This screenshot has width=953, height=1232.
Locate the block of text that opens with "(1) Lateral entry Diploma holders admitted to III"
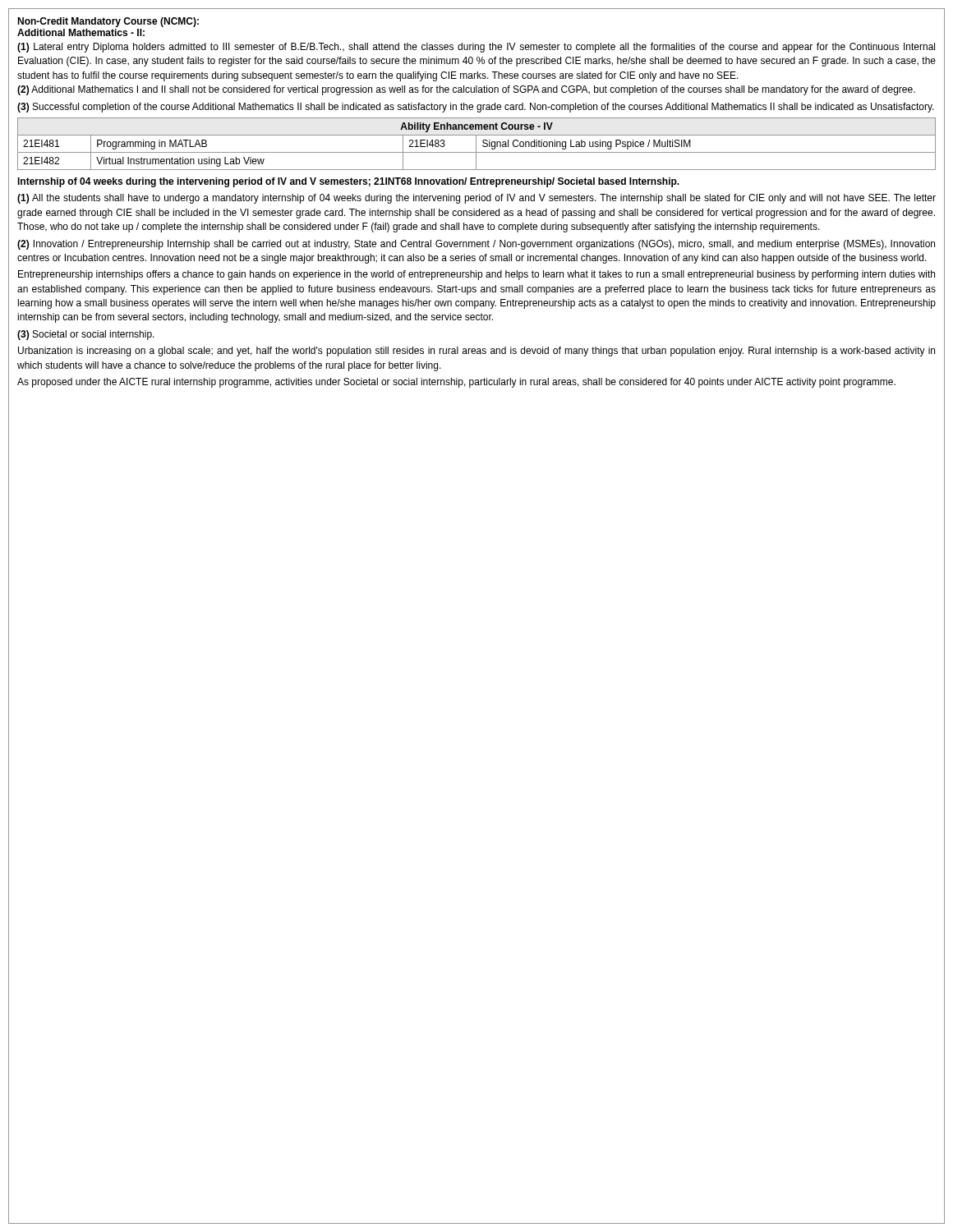click(476, 77)
